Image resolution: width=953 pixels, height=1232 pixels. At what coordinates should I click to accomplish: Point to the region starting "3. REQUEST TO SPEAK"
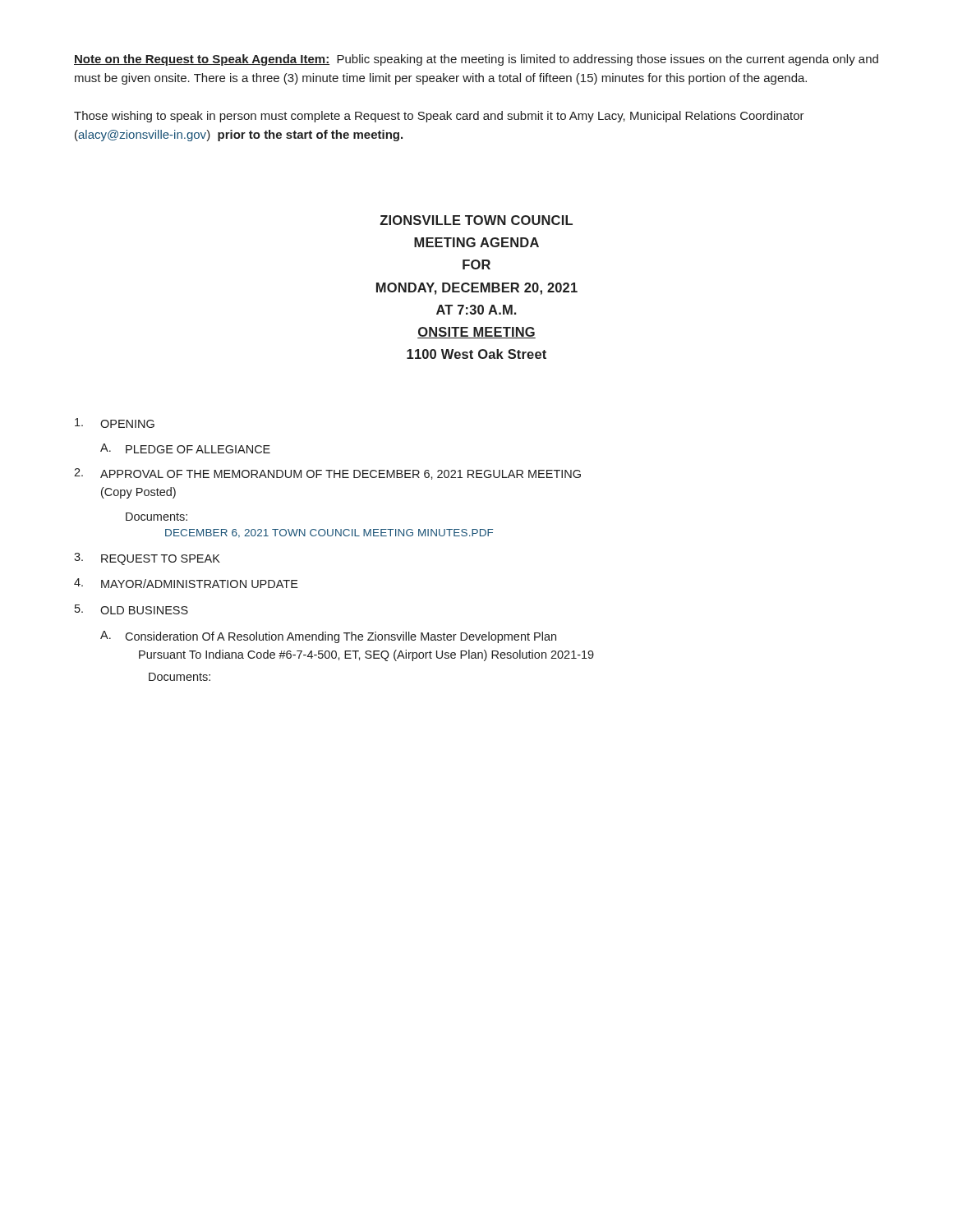coord(147,559)
